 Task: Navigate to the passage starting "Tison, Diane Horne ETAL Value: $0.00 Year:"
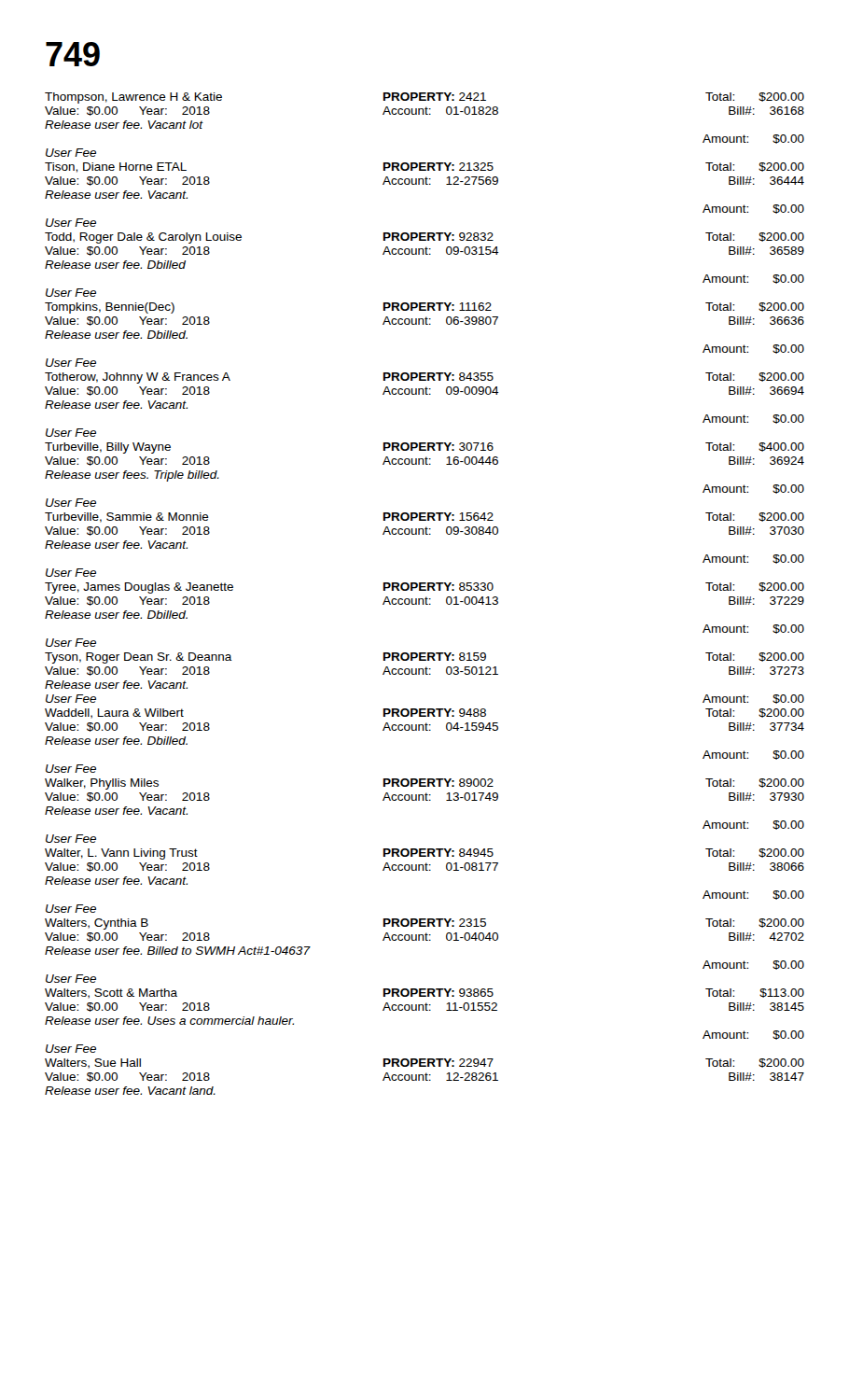click(424, 195)
